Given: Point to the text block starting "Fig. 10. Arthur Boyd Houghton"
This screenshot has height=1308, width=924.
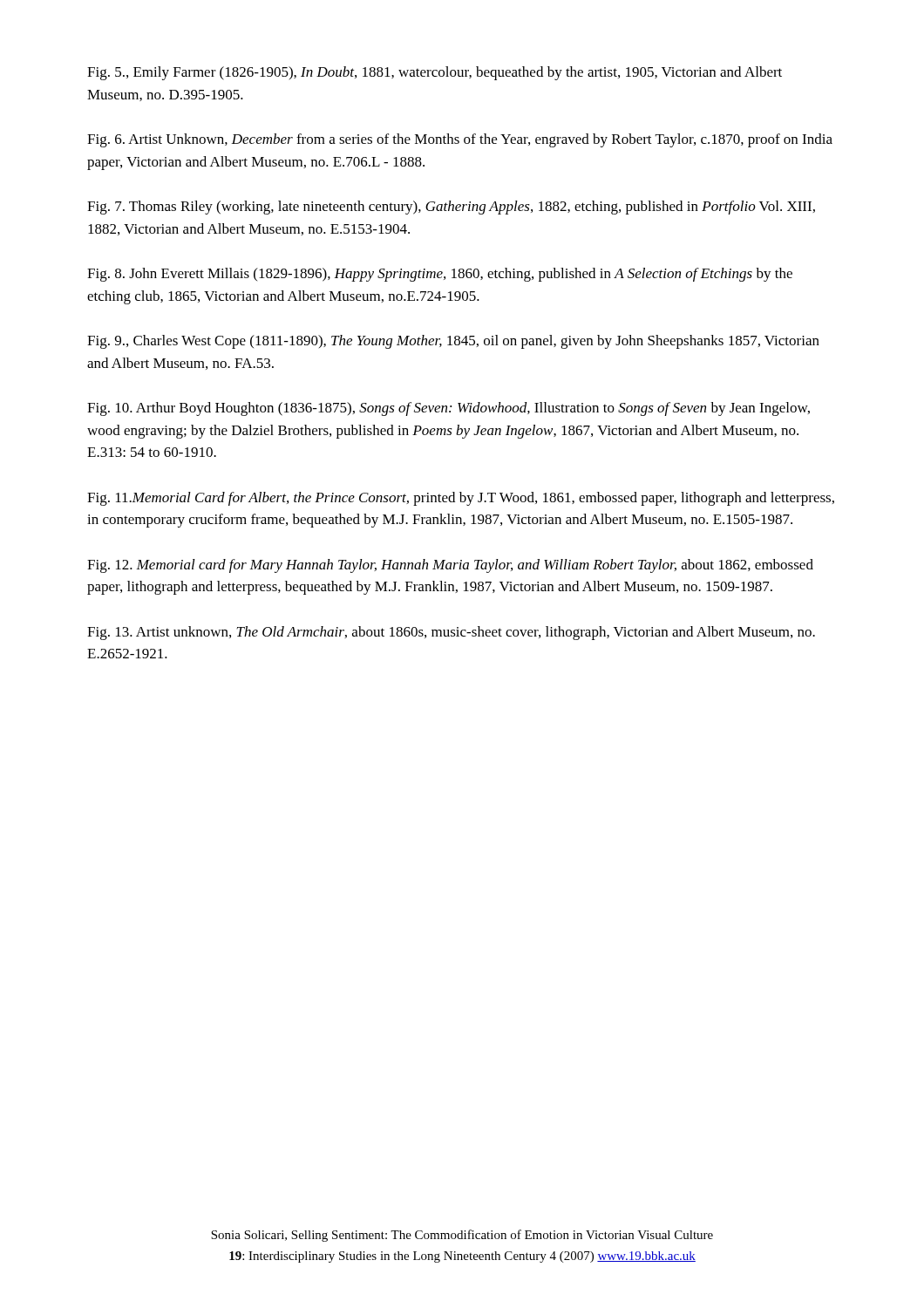Looking at the screenshot, I should [449, 430].
